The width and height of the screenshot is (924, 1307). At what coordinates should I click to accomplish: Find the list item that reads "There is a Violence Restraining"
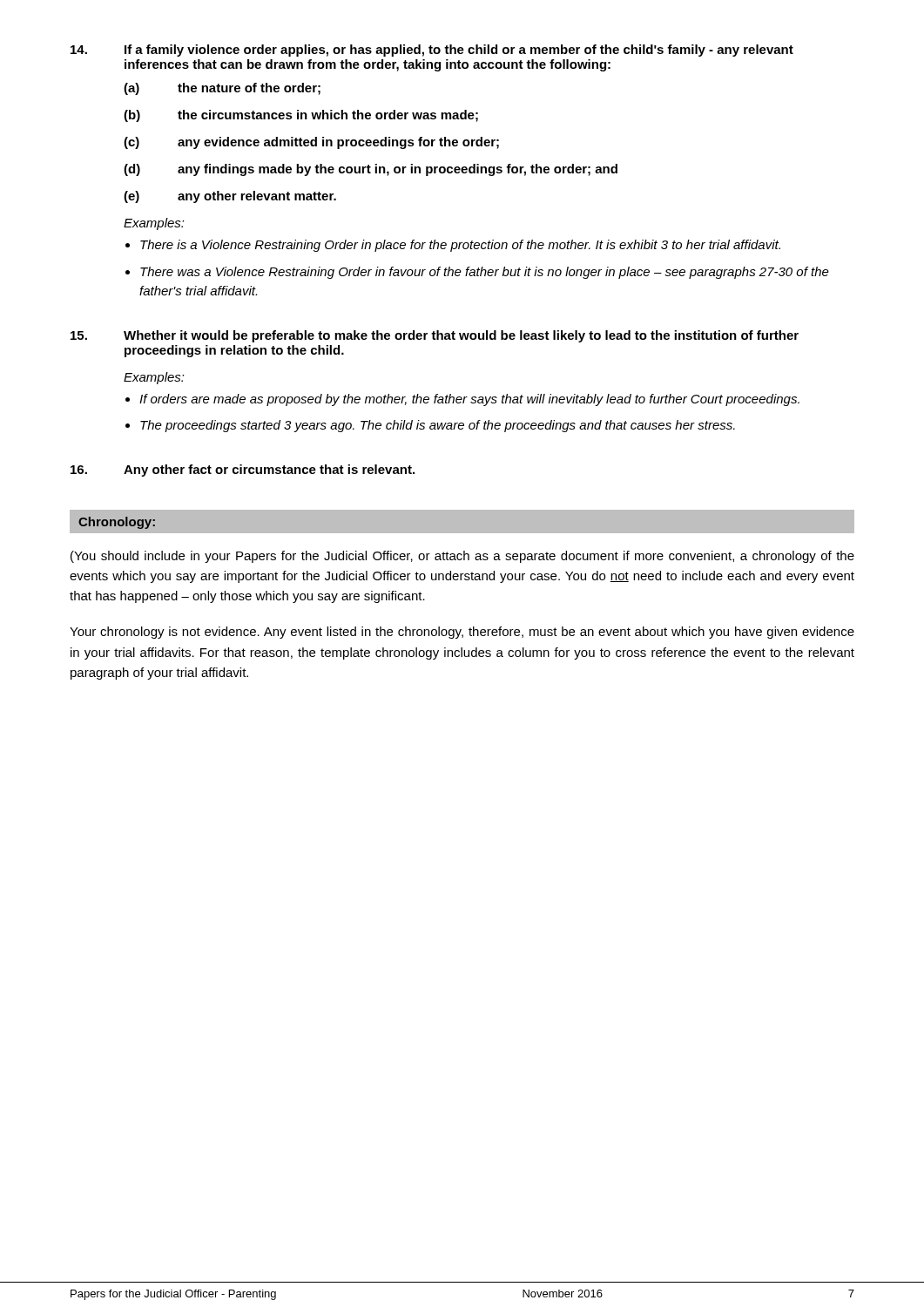(x=461, y=244)
